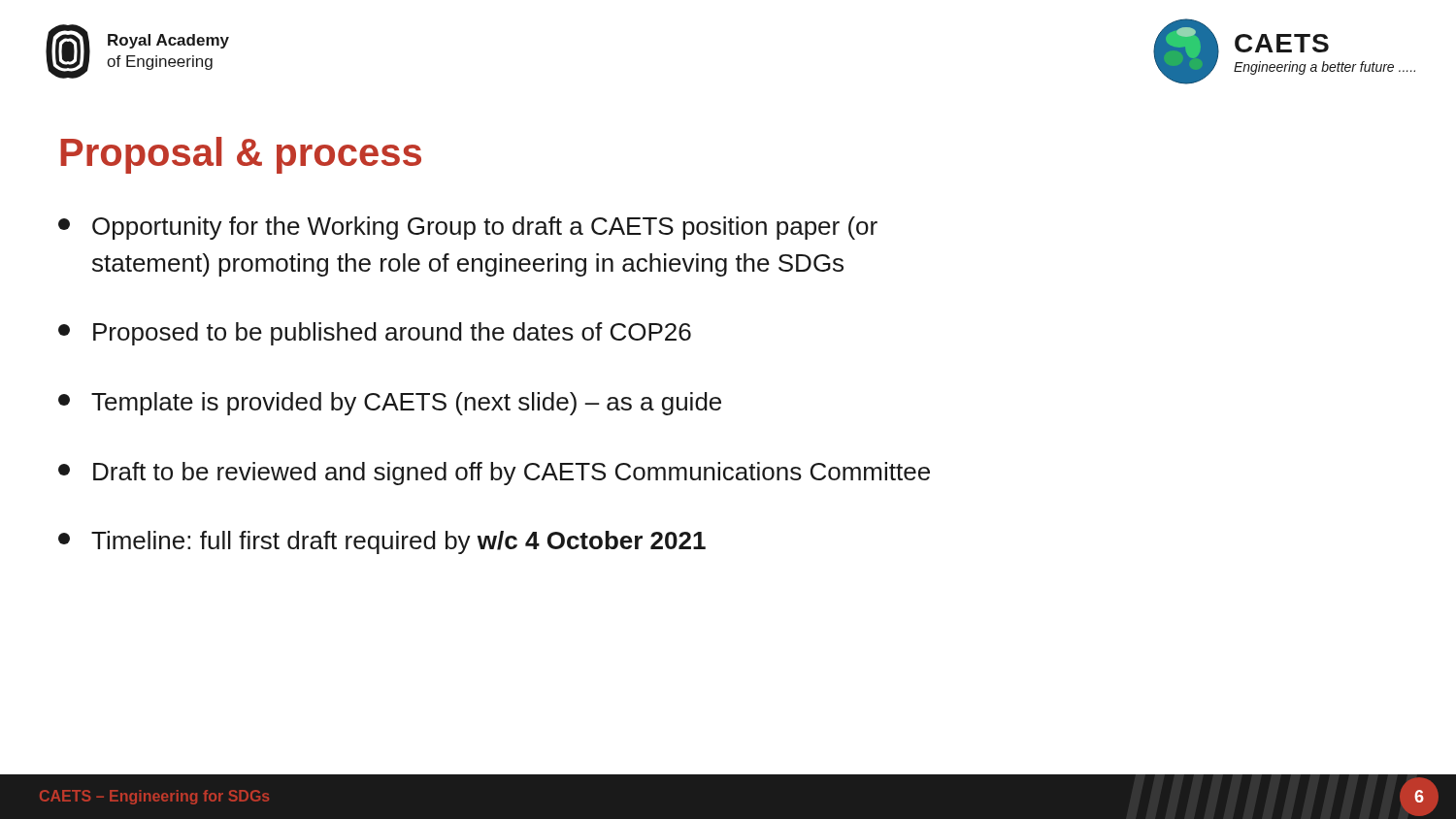Image resolution: width=1456 pixels, height=819 pixels.
Task: Navigate to the region starting "Template is provided by CAETS (next"
Action: pos(728,403)
